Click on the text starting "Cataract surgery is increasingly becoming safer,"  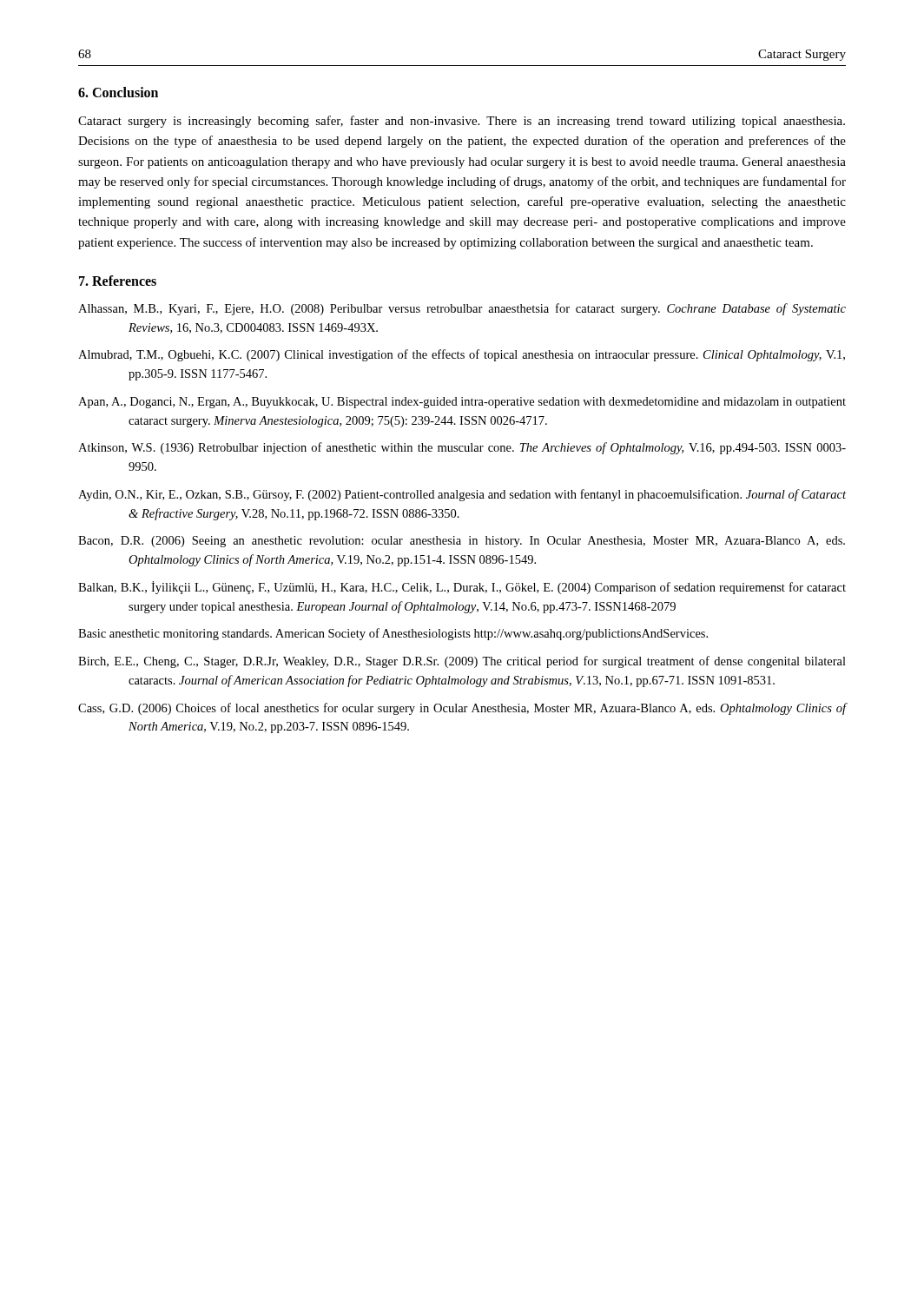462,181
